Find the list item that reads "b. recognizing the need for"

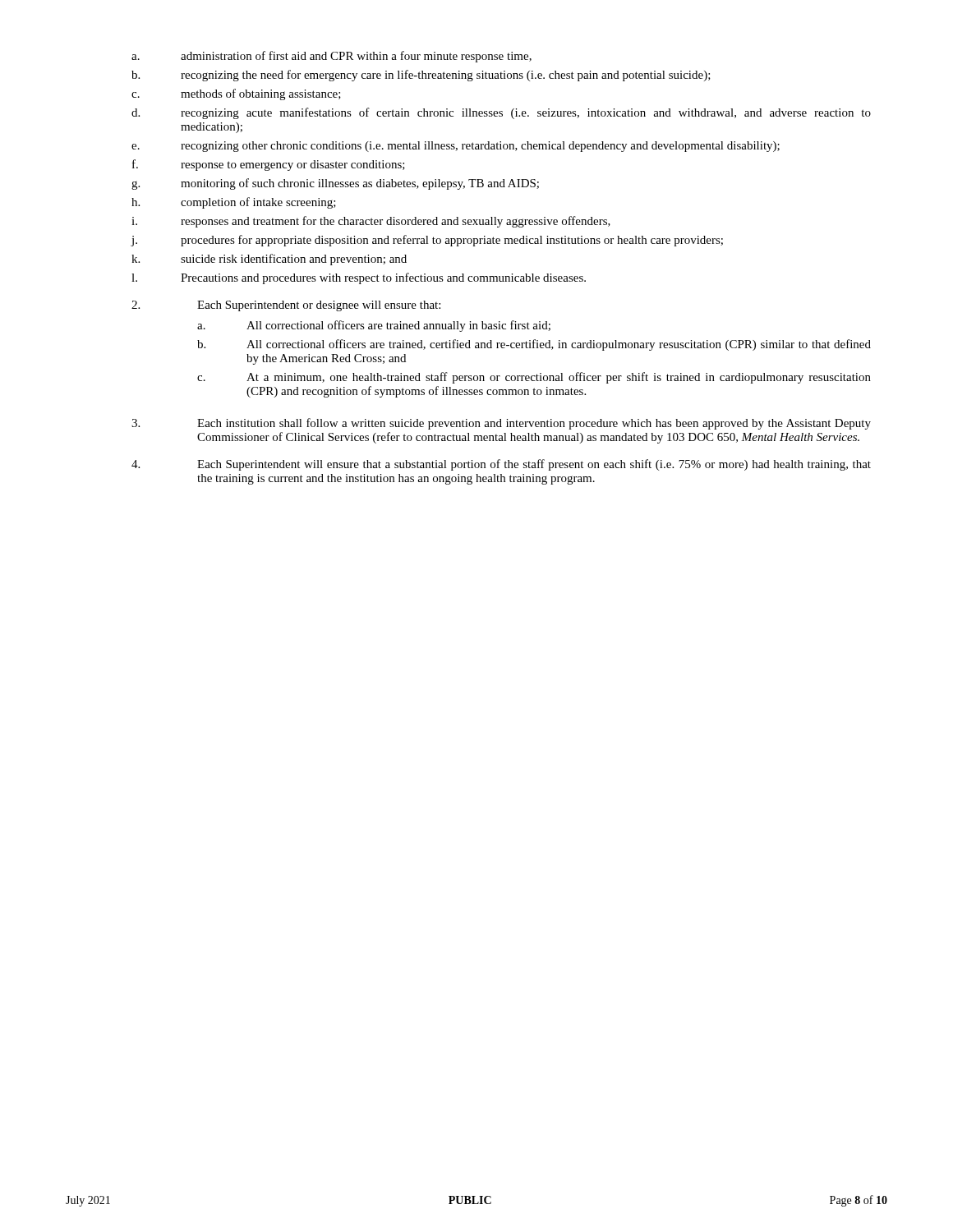(x=501, y=75)
